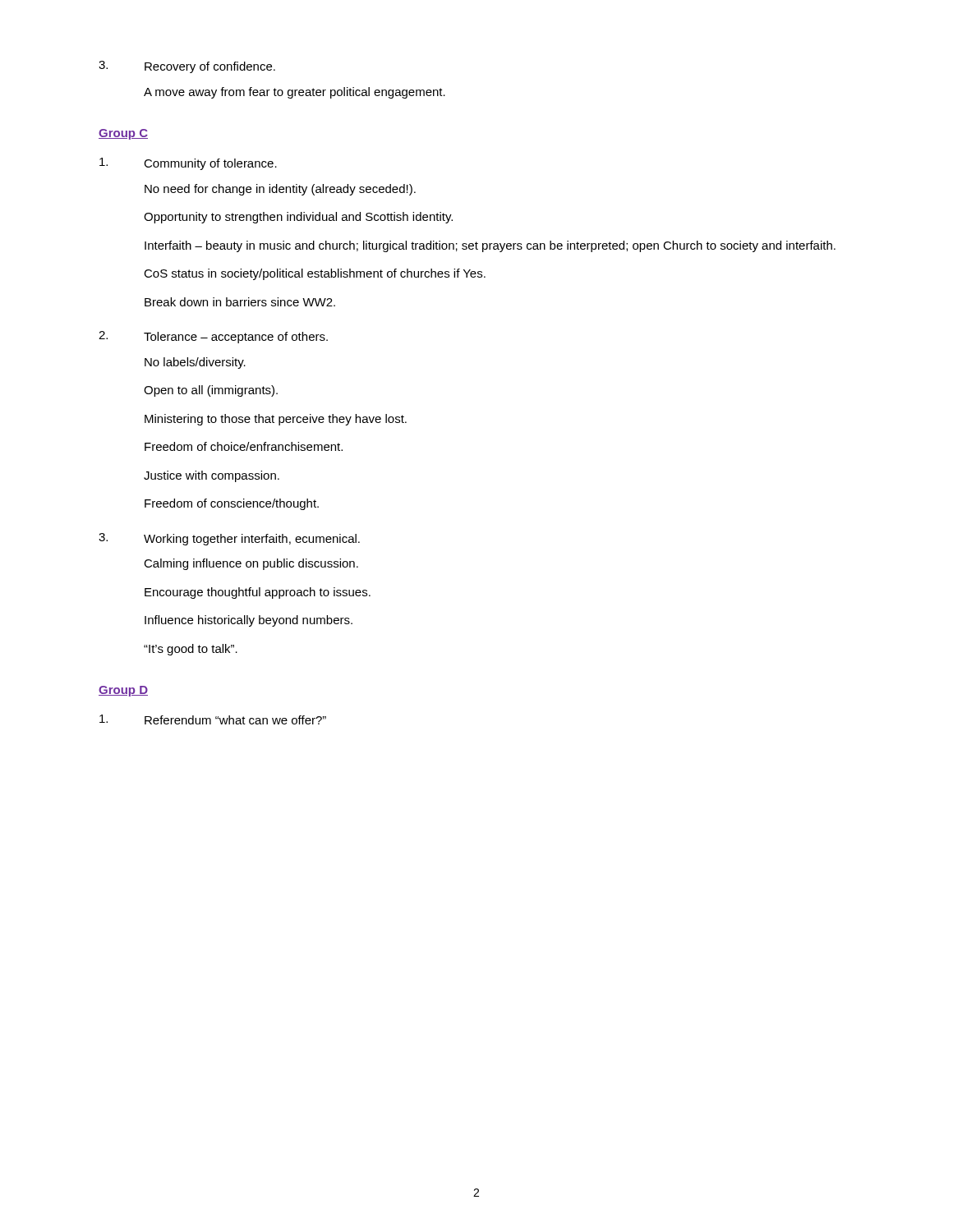Select the text block containing "No need for change in identity"
The height and width of the screenshot is (1232, 953).
(280, 188)
